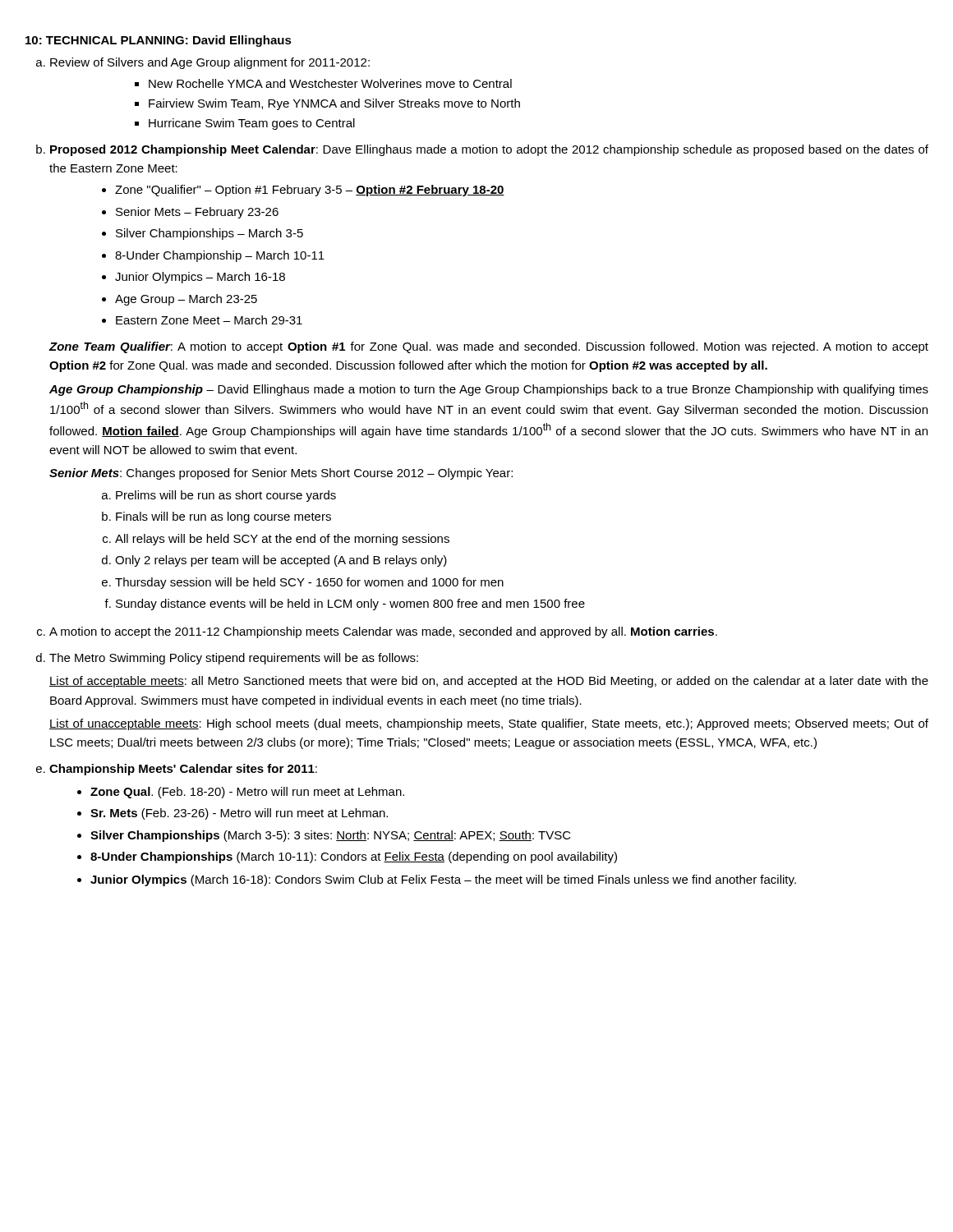Point to the block beginning "Prelims will be run as short course"
This screenshot has width=953, height=1232.
226,494
